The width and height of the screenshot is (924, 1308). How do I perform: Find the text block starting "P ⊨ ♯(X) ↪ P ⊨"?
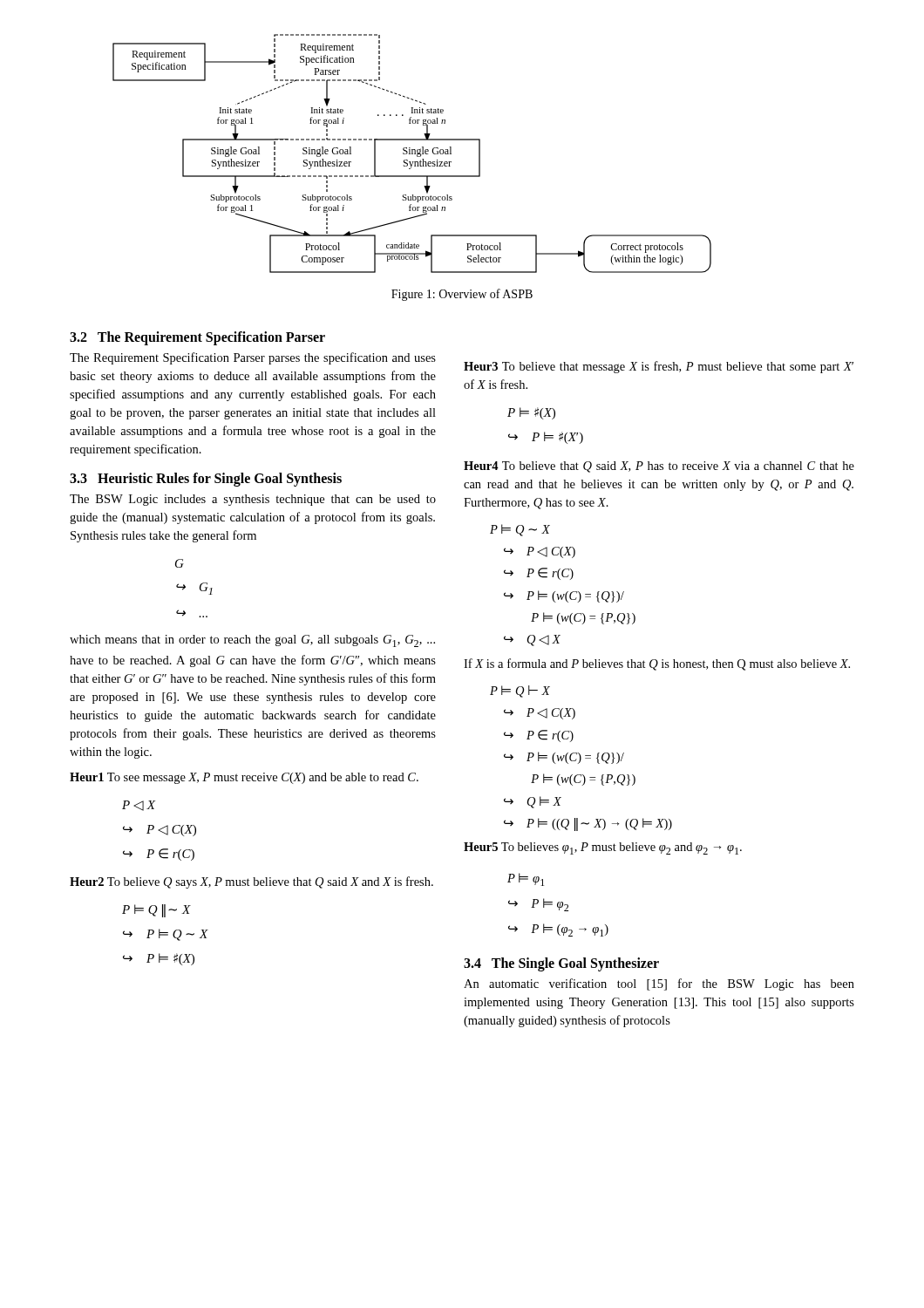[531, 413]
